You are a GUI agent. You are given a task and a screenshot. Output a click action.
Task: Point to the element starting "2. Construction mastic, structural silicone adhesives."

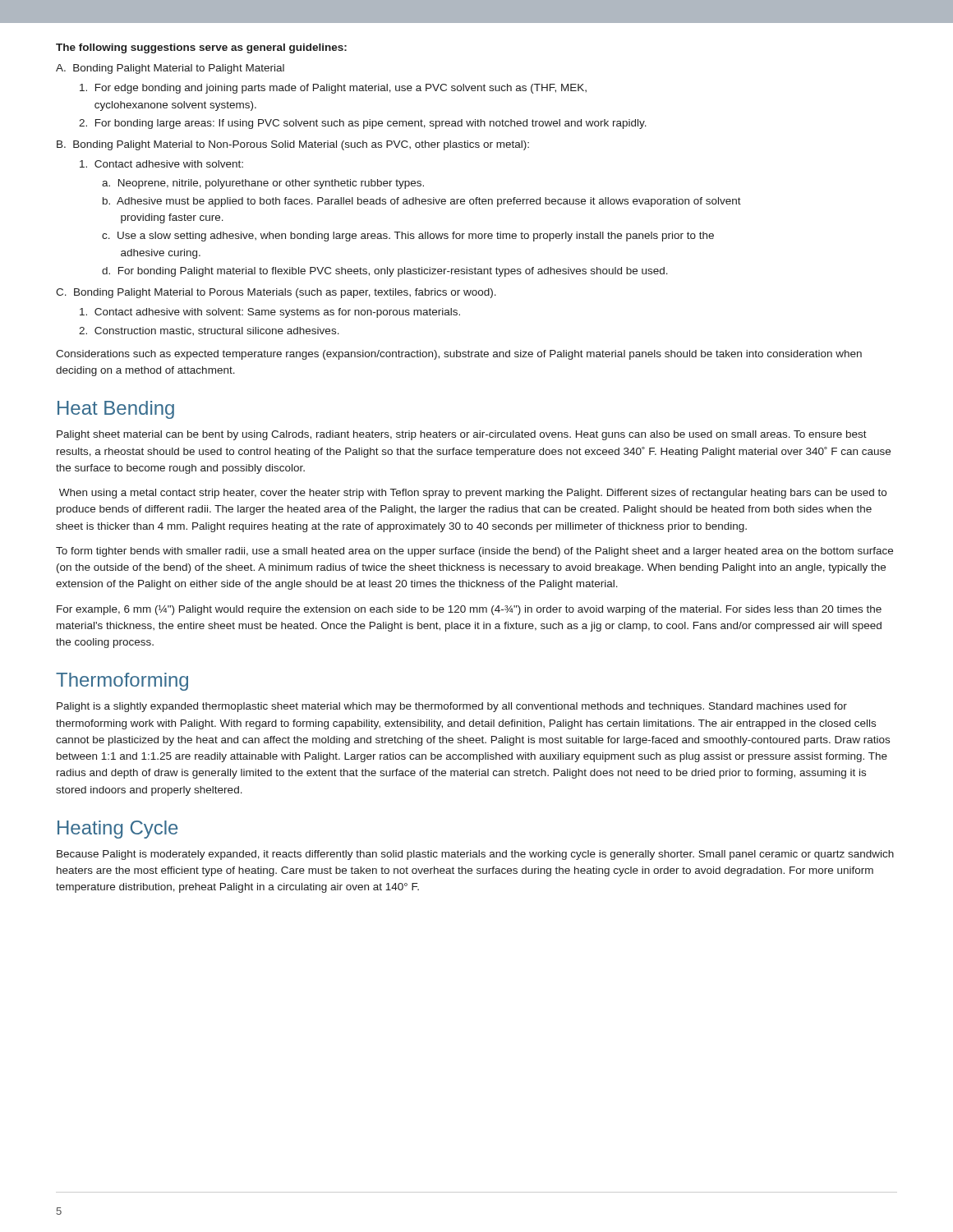point(209,330)
